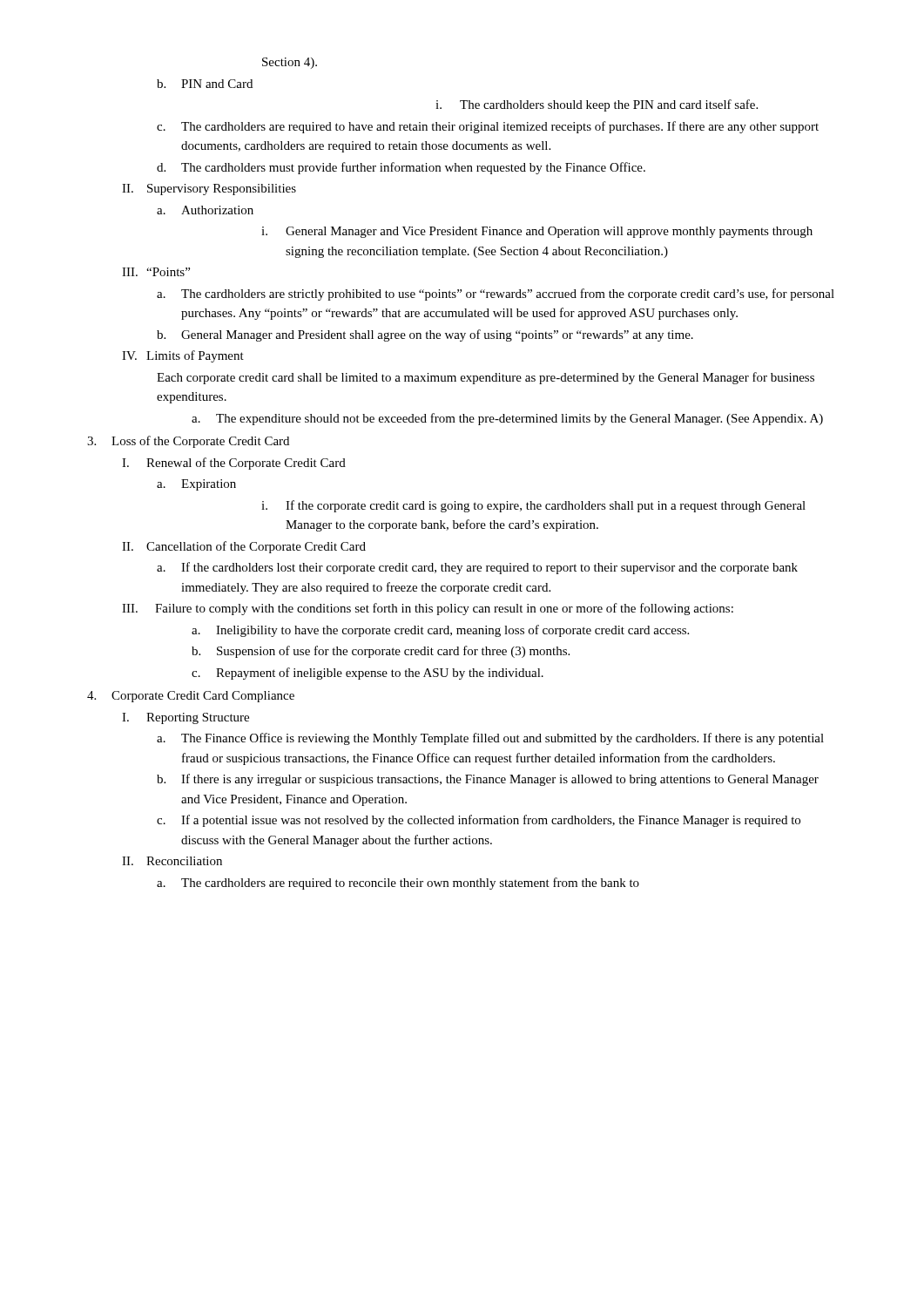The height and width of the screenshot is (1307, 924).
Task: Locate the text starting "d. The cardholders must provide"
Action: coord(497,167)
